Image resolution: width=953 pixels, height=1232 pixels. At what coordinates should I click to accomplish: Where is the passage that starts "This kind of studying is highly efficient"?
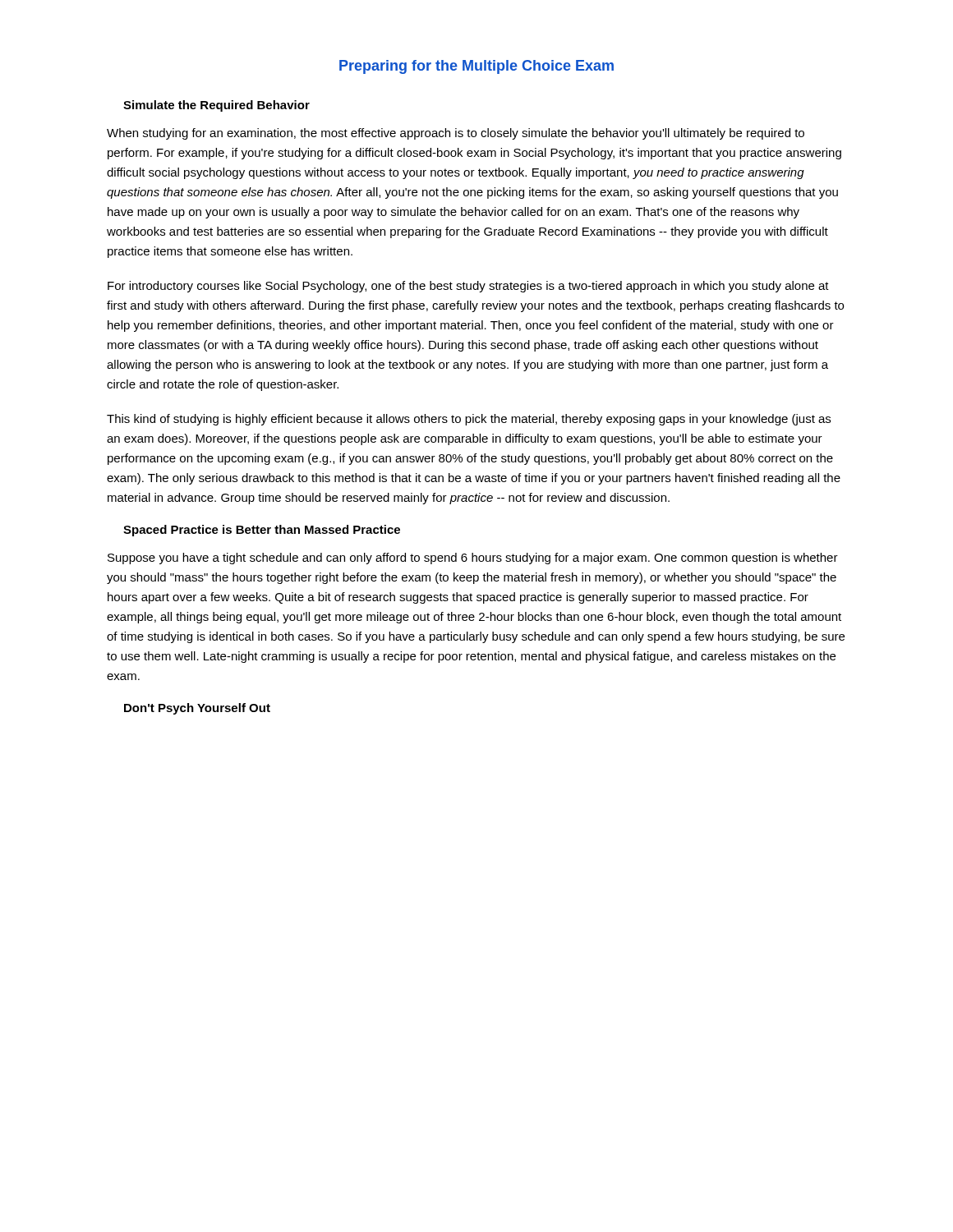pos(474,458)
